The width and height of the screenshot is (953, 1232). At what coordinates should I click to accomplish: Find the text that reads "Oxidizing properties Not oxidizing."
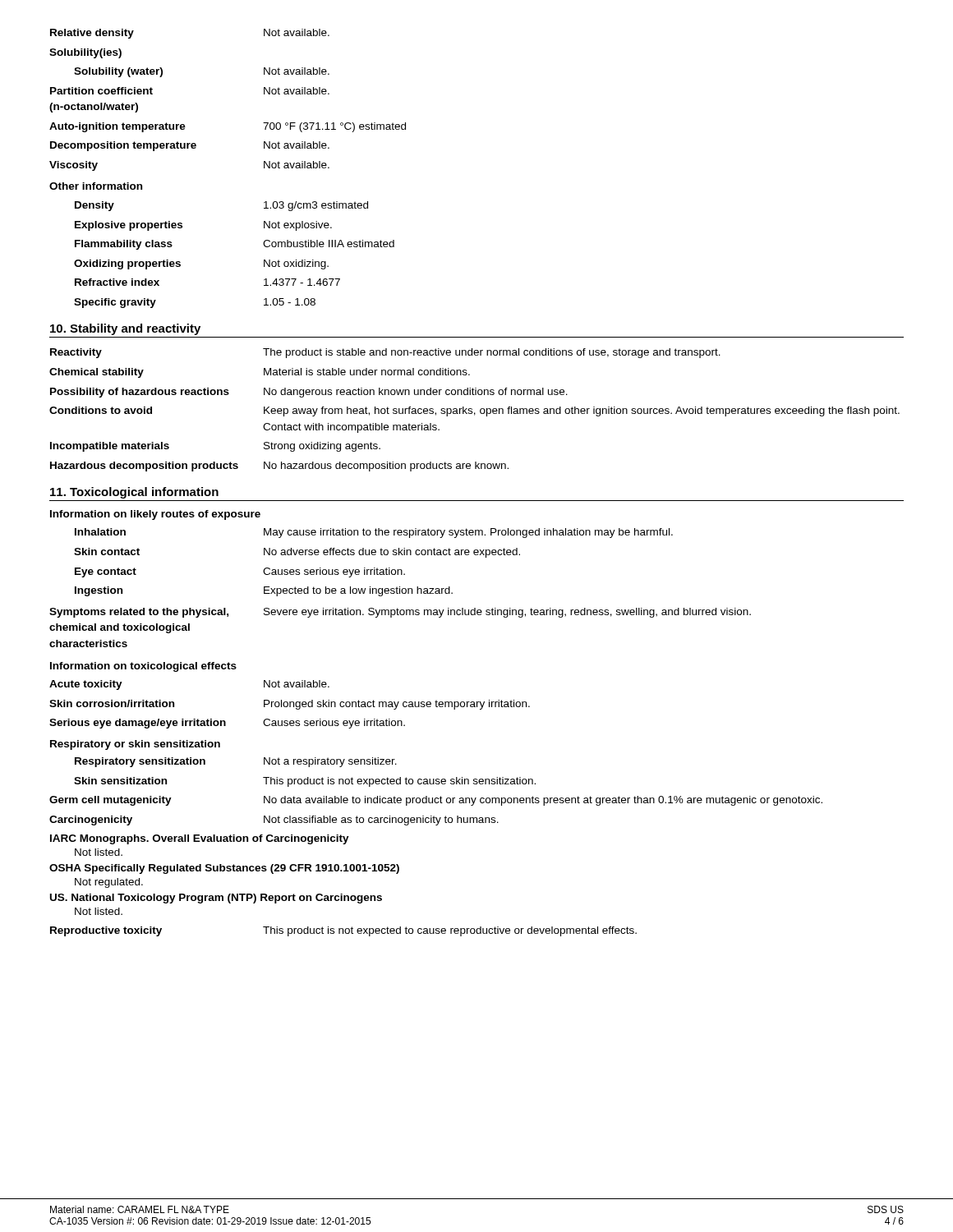coord(129,264)
